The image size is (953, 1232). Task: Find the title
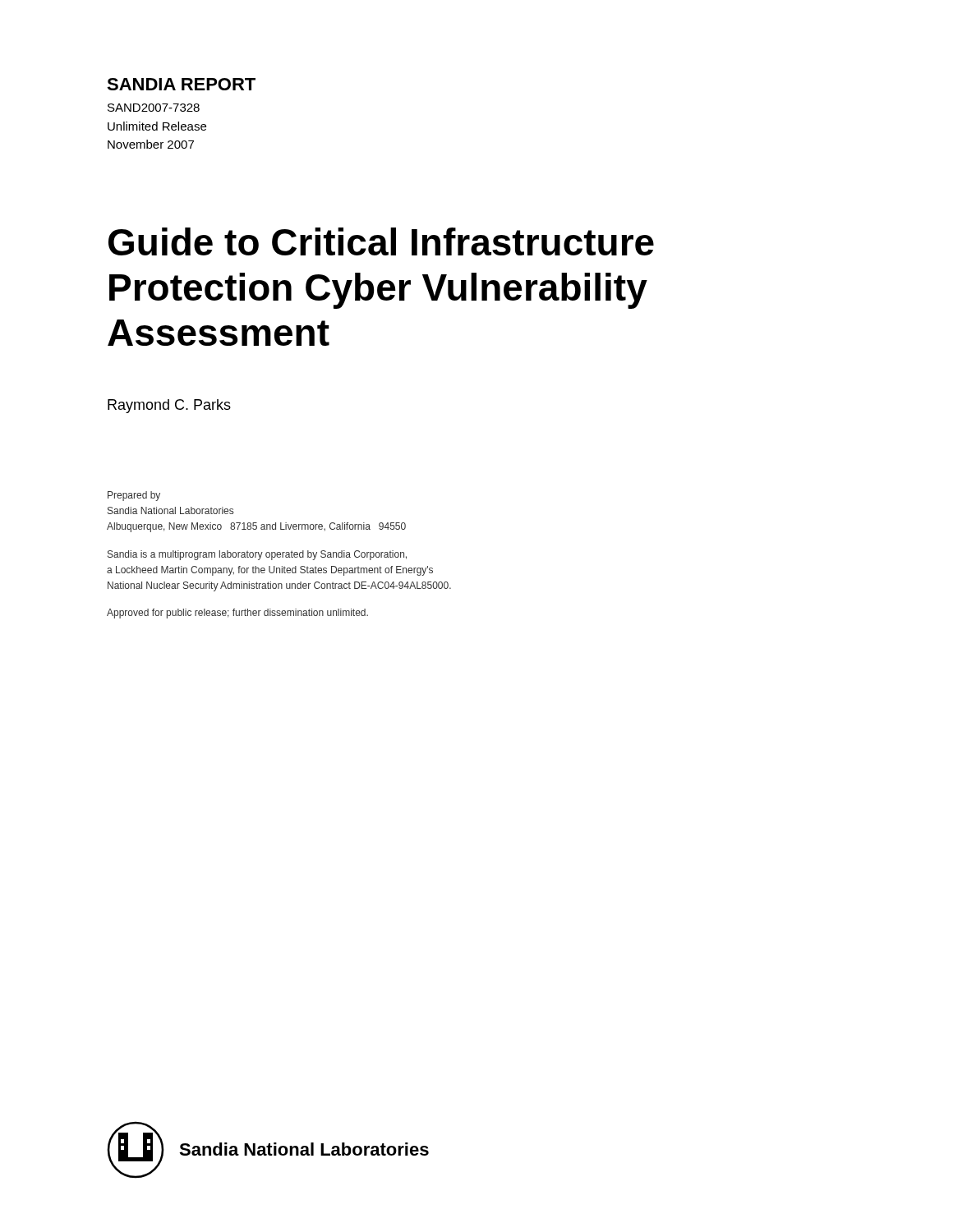click(460, 288)
